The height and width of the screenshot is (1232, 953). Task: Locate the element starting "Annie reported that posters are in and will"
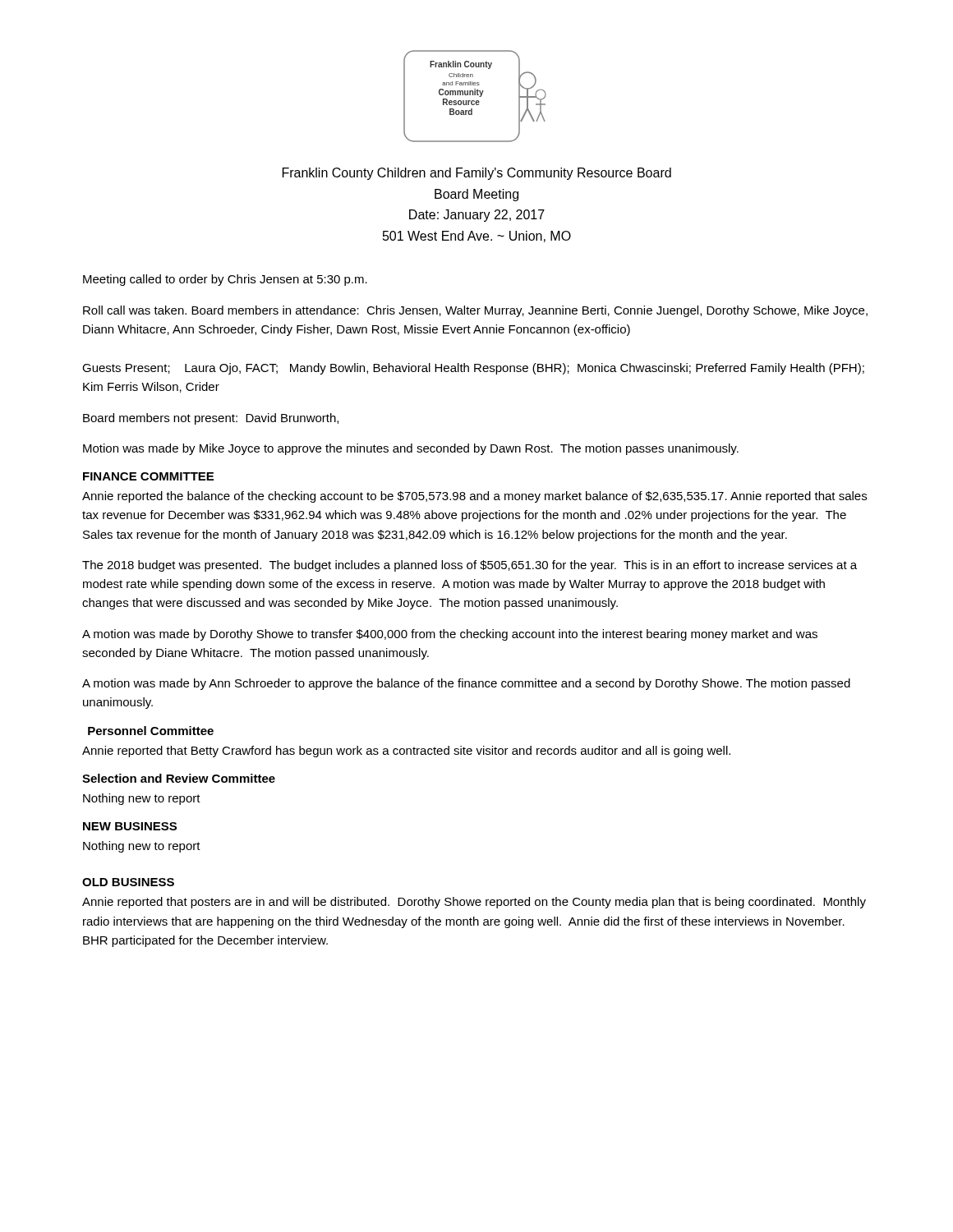tap(474, 921)
